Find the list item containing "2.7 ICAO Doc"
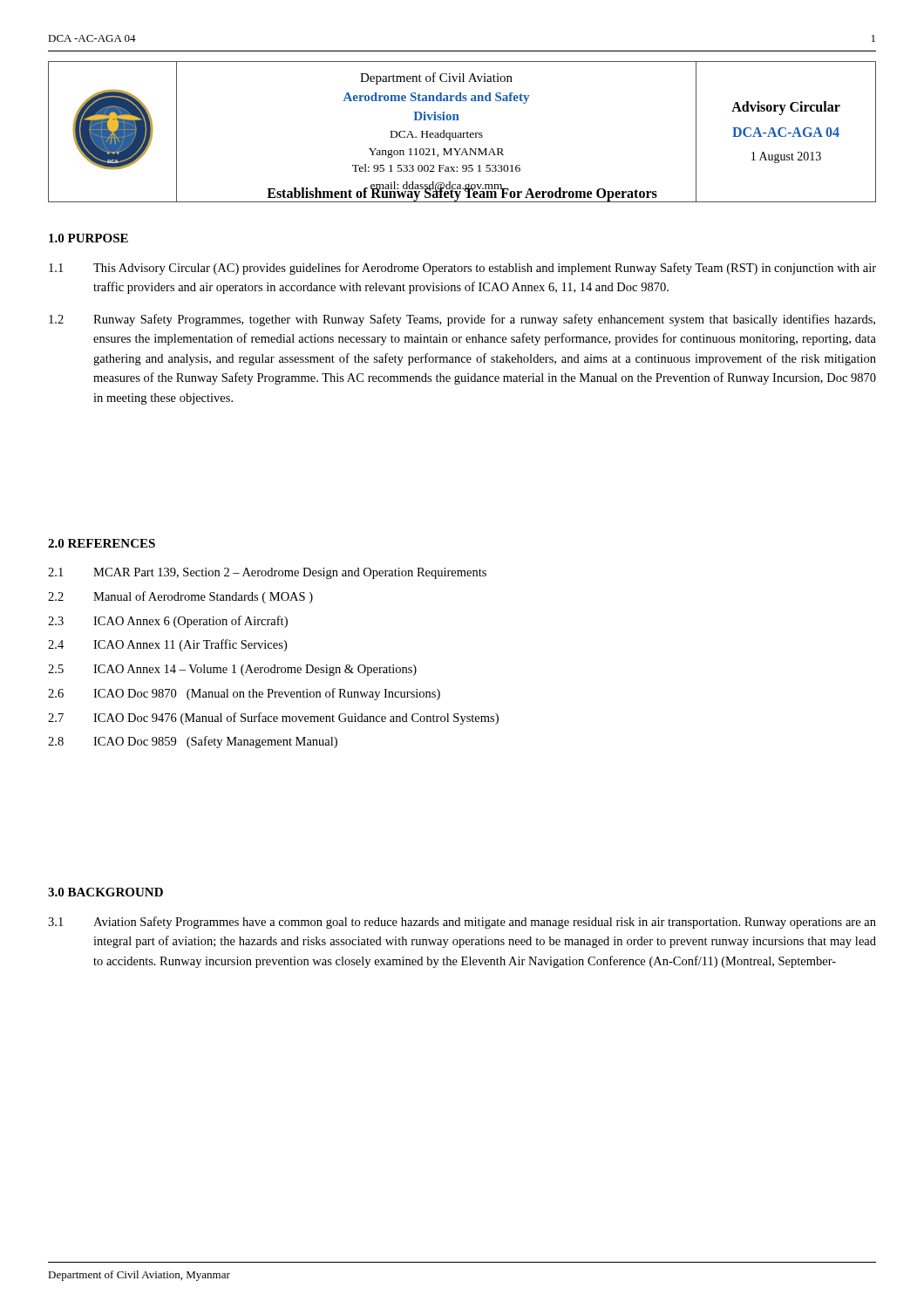This screenshot has height=1308, width=924. click(462, 718)
